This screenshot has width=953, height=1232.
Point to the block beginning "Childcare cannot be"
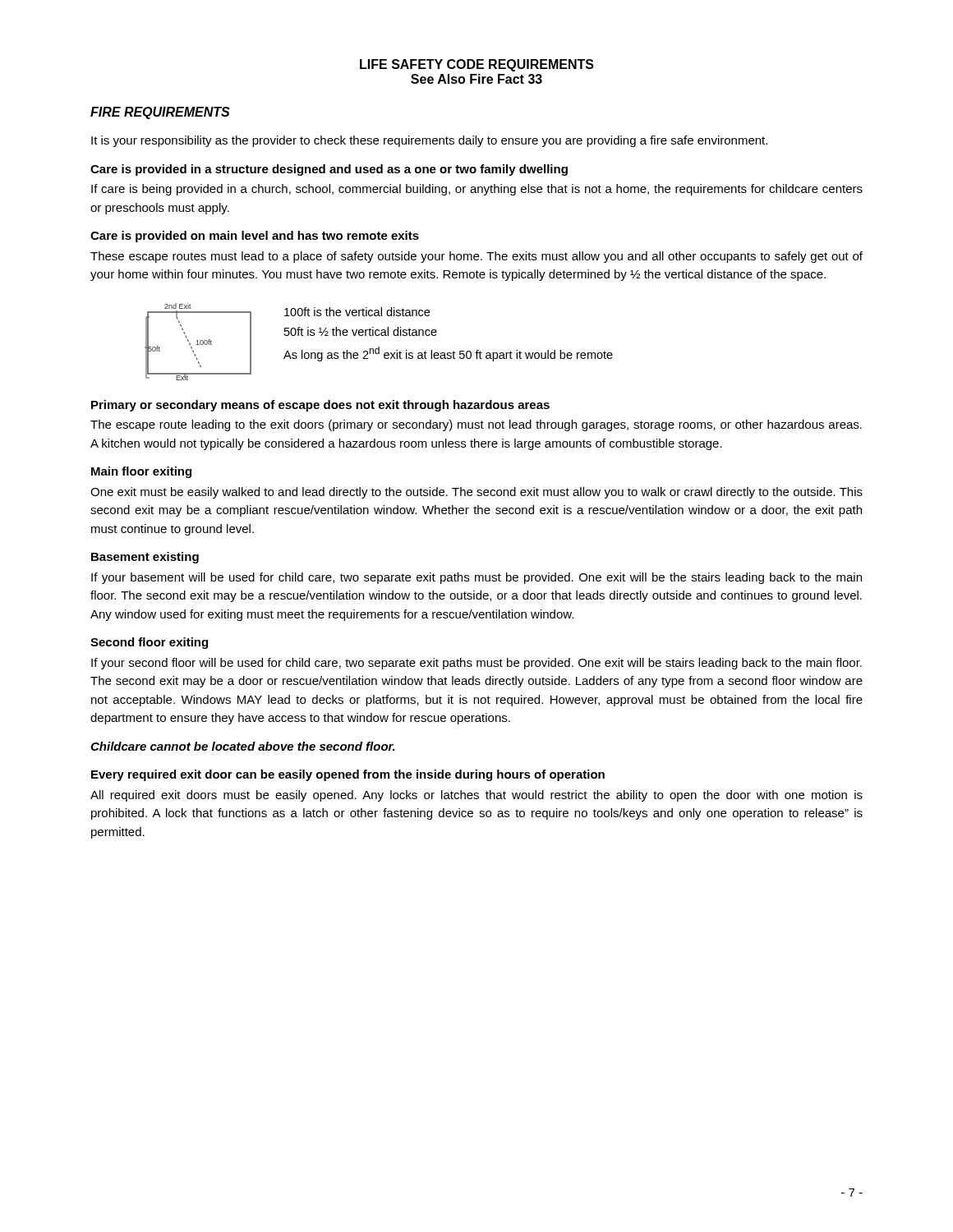pyautogui.click(x=243, y=746)
